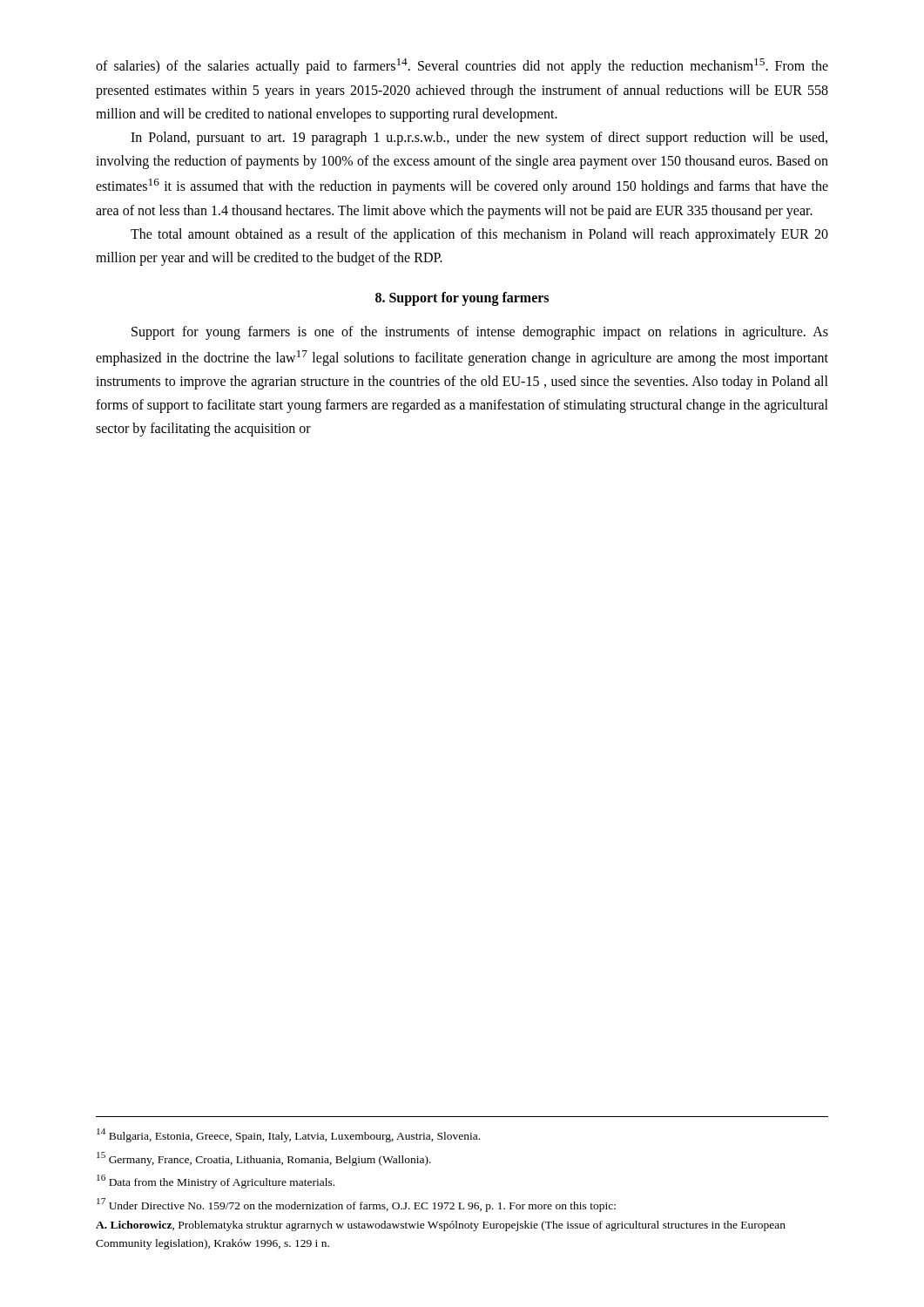The width and height of the screenshot is (924, 1307).
Task: Click on the region starting "of salaries) of the"
Action: (x=462, y=89)
